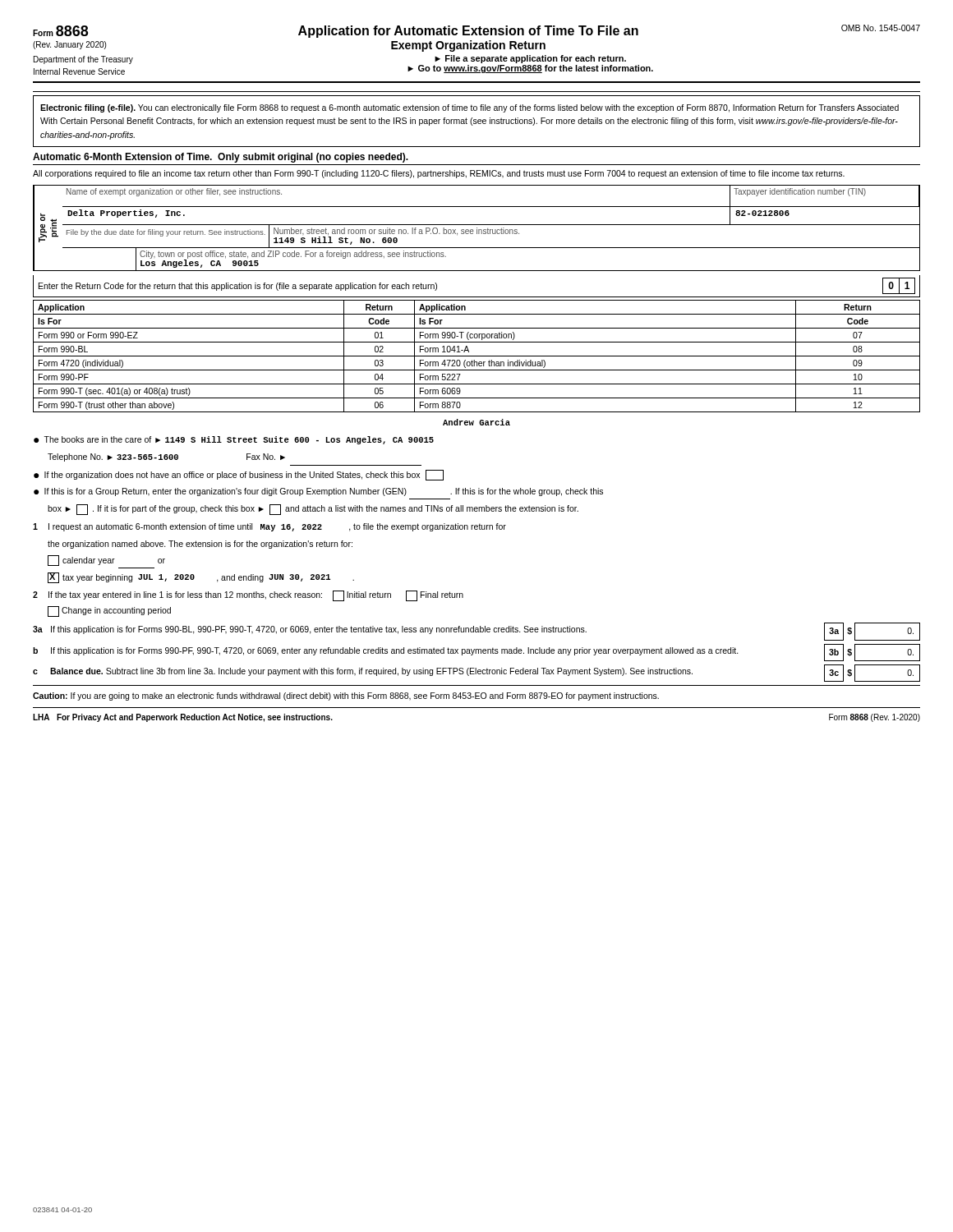Click the passage that begins "All corporations required"
The image size is (953, 1232).
[439, 173]
